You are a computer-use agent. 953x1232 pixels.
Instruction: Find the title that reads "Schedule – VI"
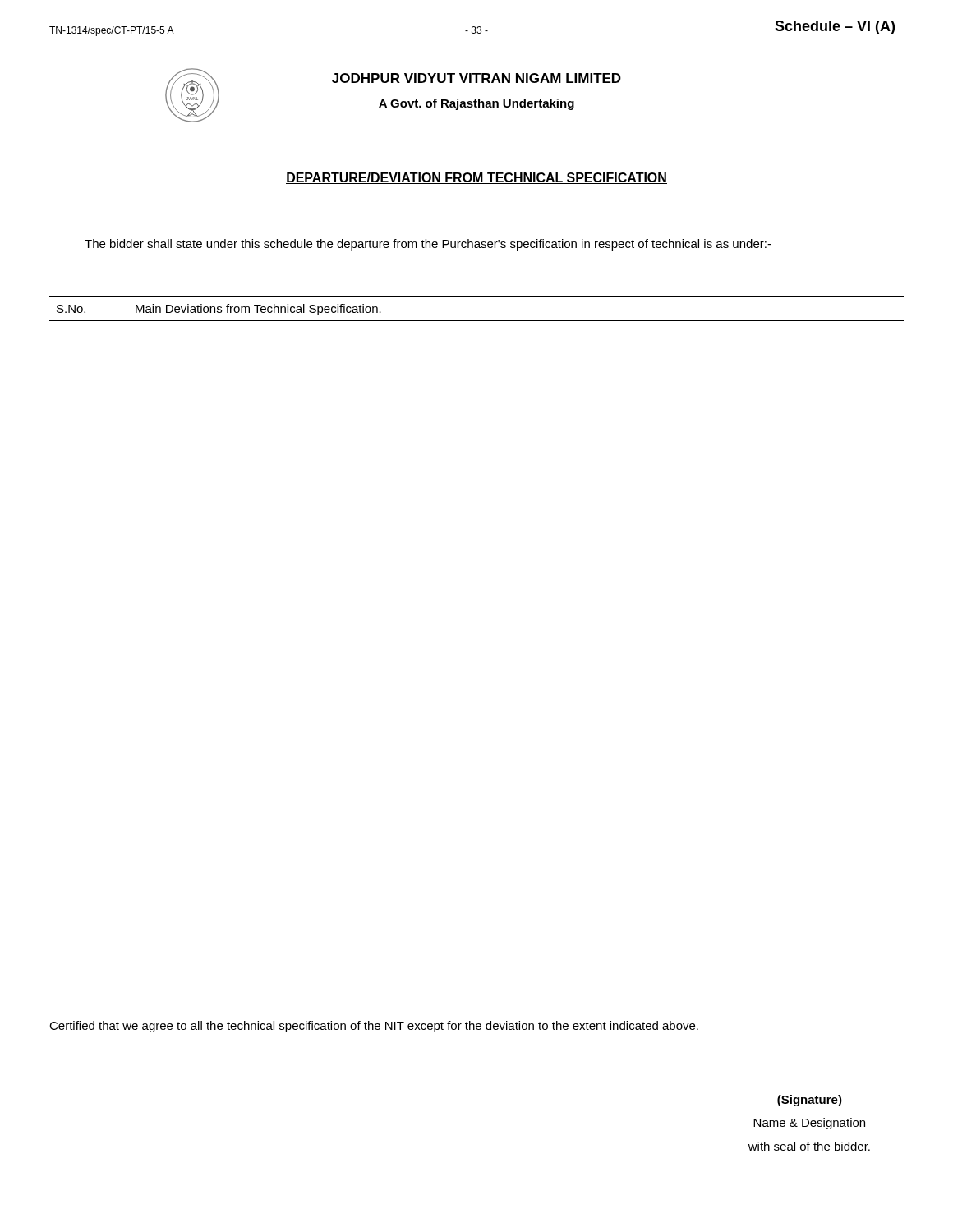[x=835, y=26]
